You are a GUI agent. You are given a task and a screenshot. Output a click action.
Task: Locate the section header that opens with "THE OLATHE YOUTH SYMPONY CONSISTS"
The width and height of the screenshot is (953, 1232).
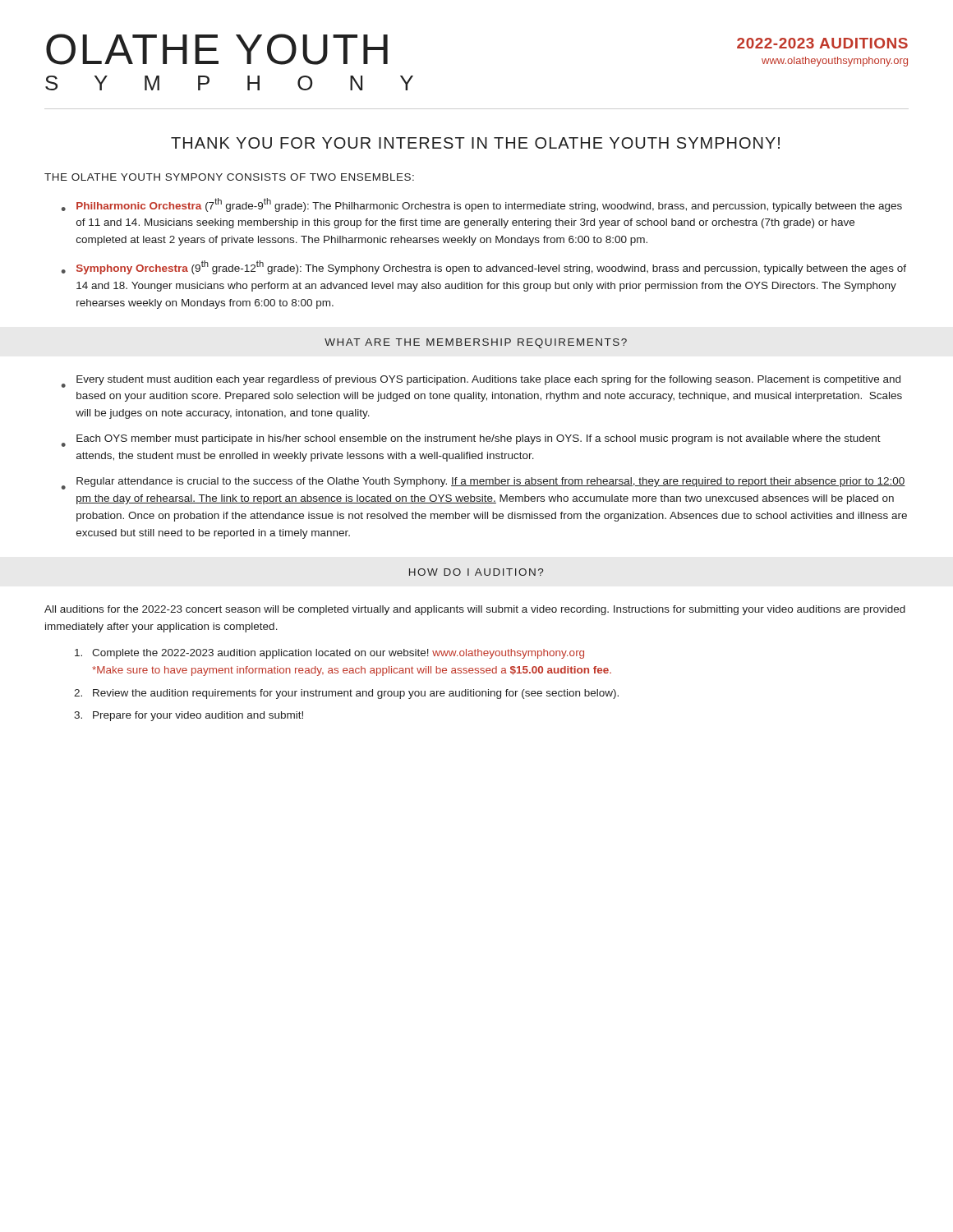click(230, 177)
